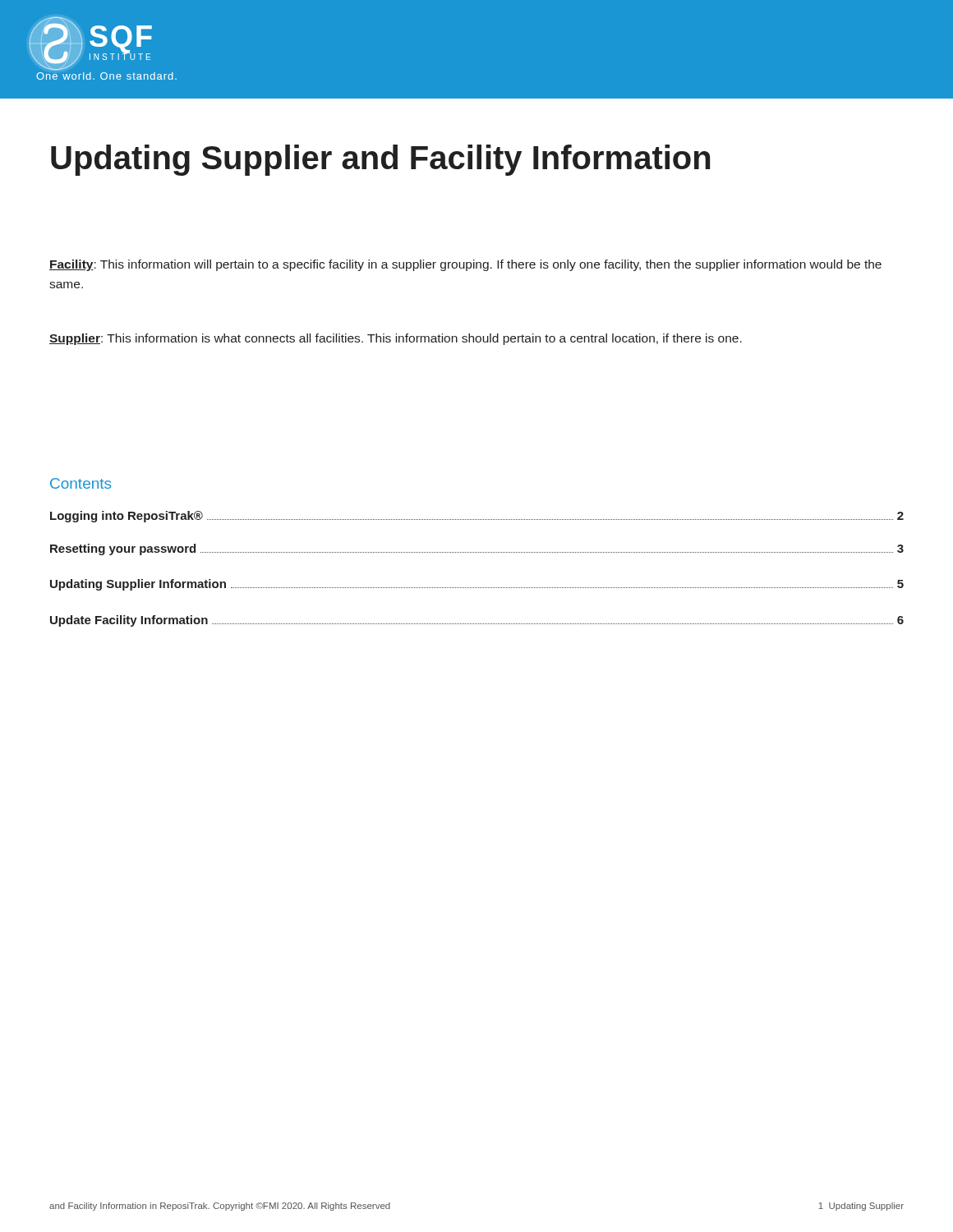
Task: Locate the region starting "Update Facility Information 6"
Action: [476, 620]
